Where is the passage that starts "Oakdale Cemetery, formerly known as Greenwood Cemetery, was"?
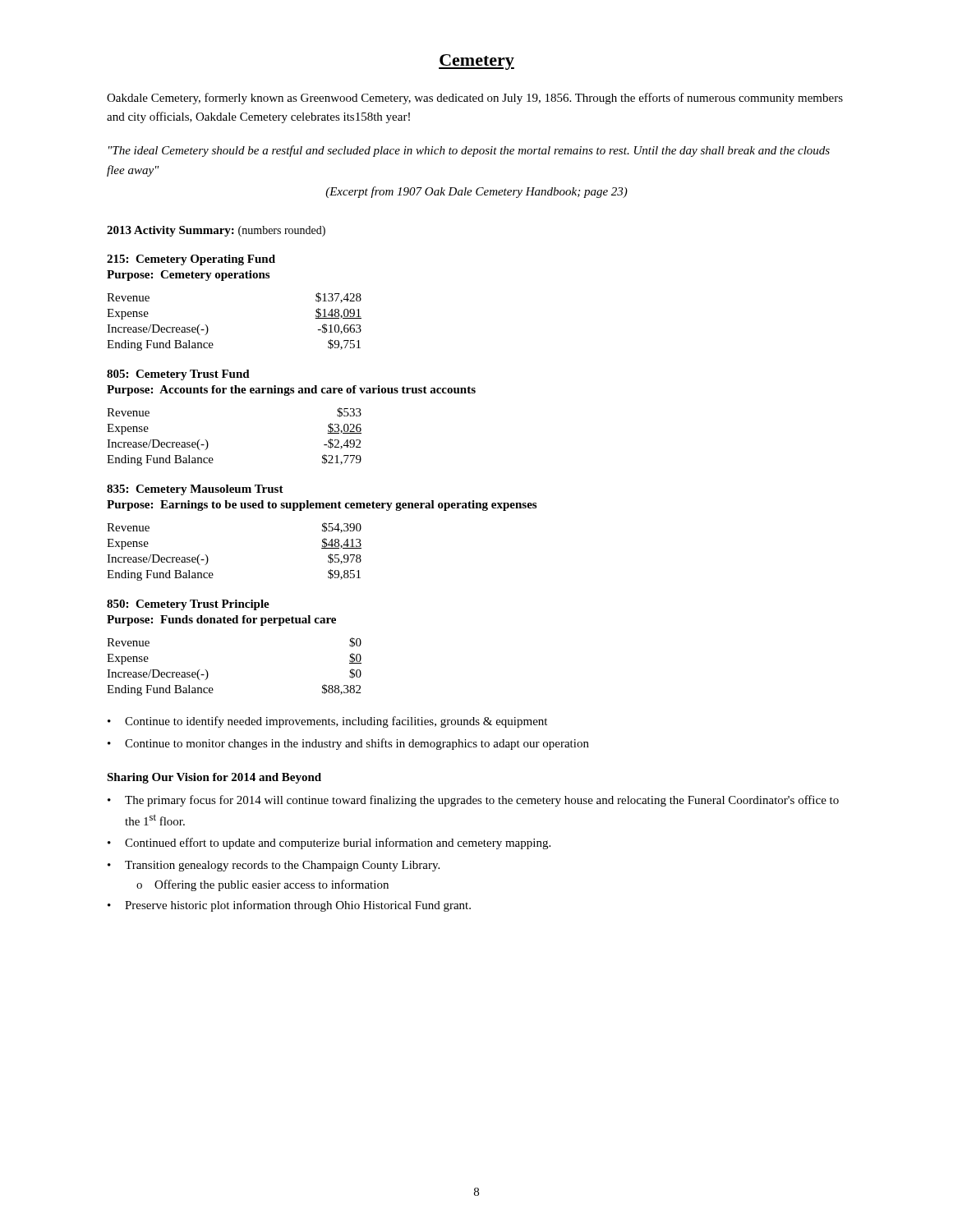Screen dimensions: 1232x953 475,107
